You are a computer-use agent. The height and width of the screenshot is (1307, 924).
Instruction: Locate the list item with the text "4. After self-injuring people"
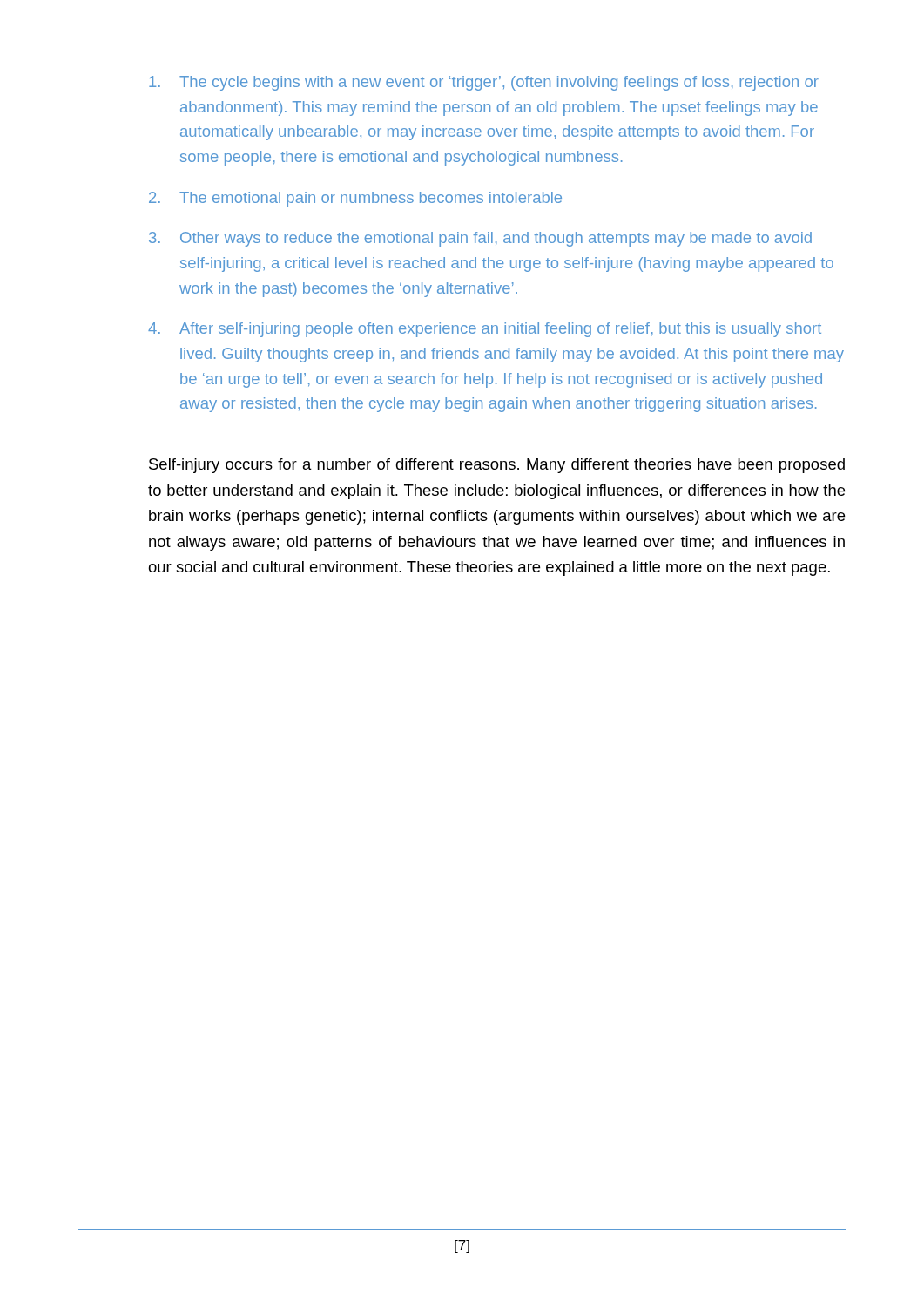coord(497,367)
